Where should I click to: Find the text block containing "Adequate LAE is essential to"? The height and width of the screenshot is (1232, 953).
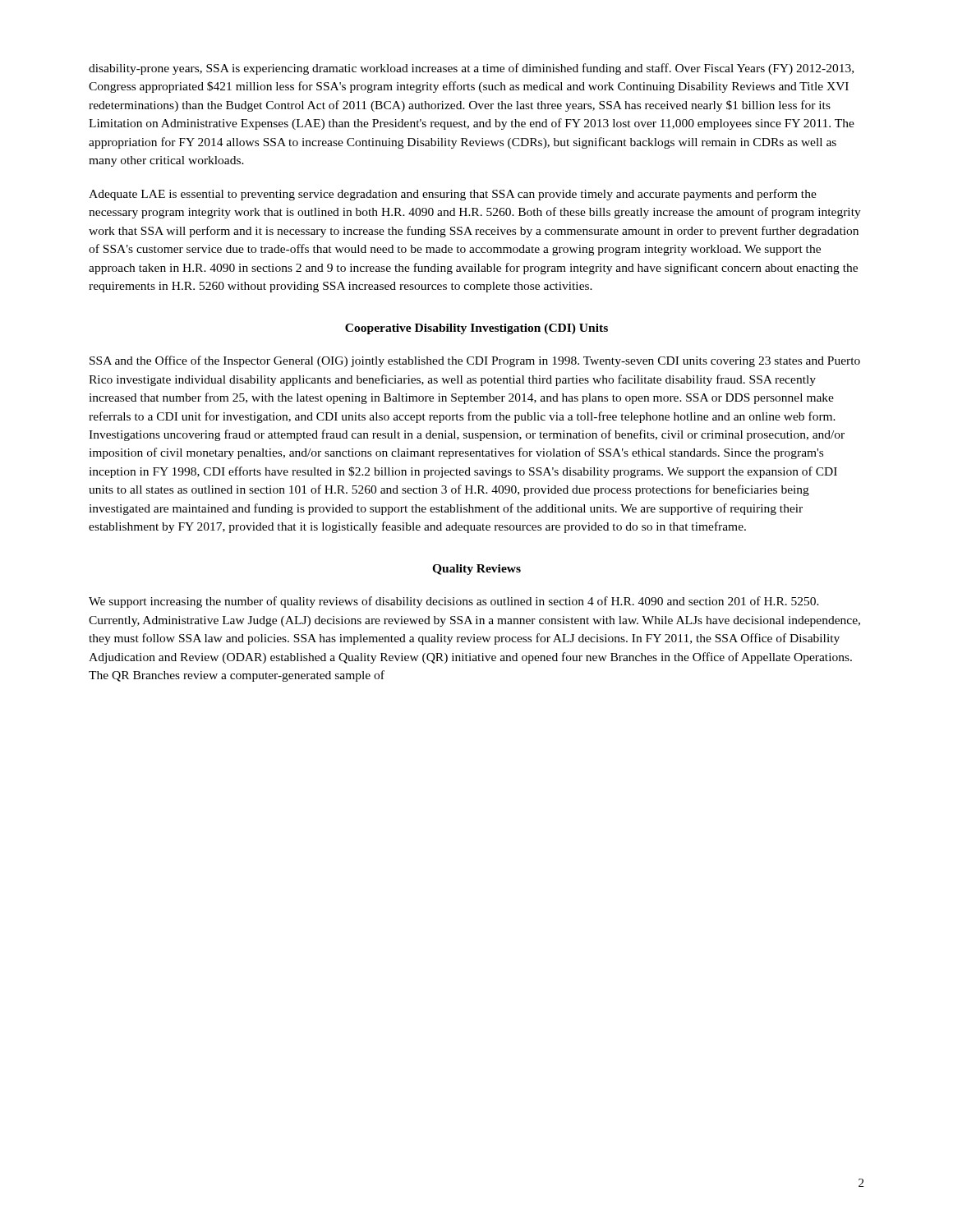(475, 239)
